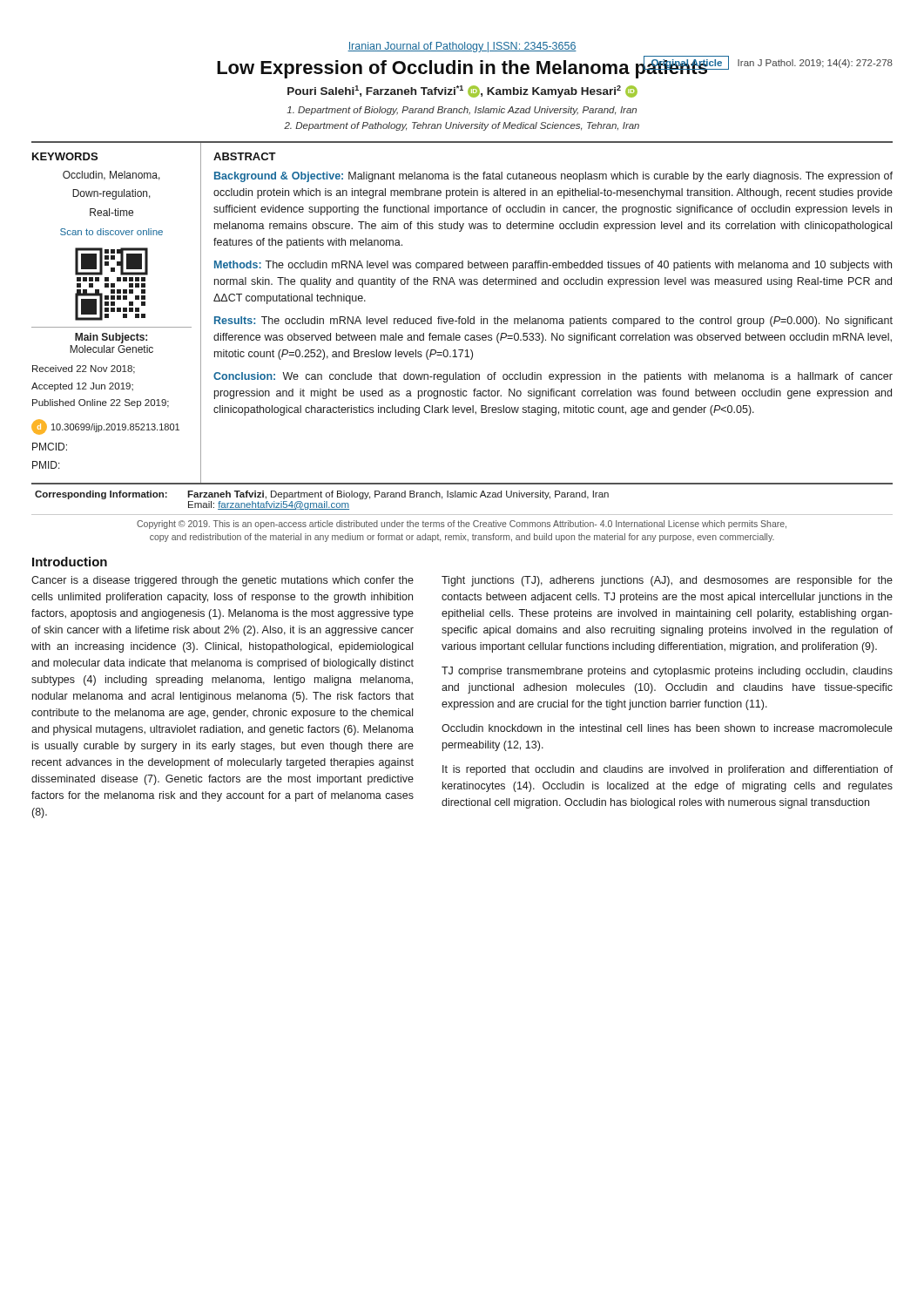Click on the block starting "Received 22 Nov 2018; Accepted"
Screen dimensions: 1307x924
pos(100,386)
